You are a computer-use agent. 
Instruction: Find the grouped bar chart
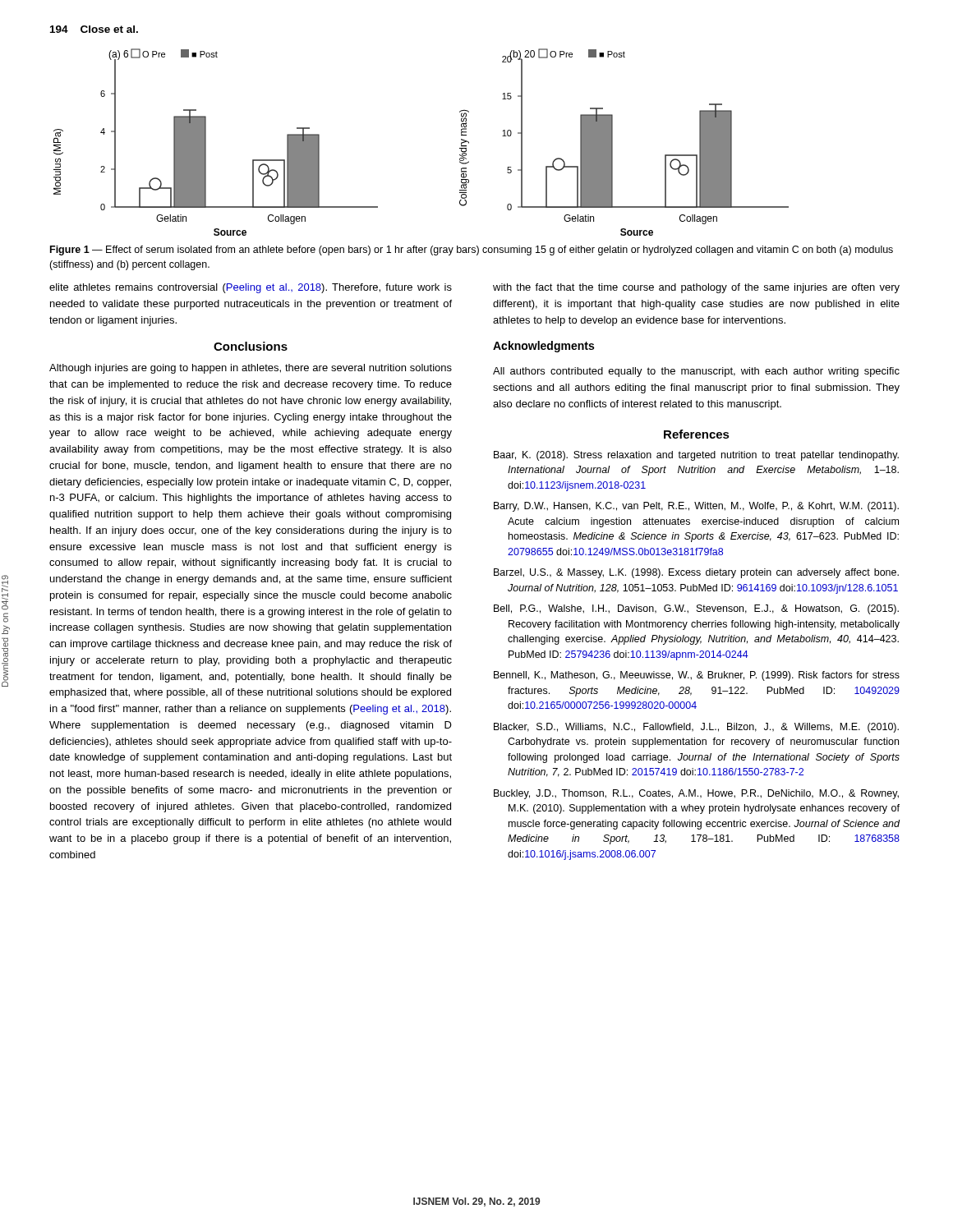(476, 141)
